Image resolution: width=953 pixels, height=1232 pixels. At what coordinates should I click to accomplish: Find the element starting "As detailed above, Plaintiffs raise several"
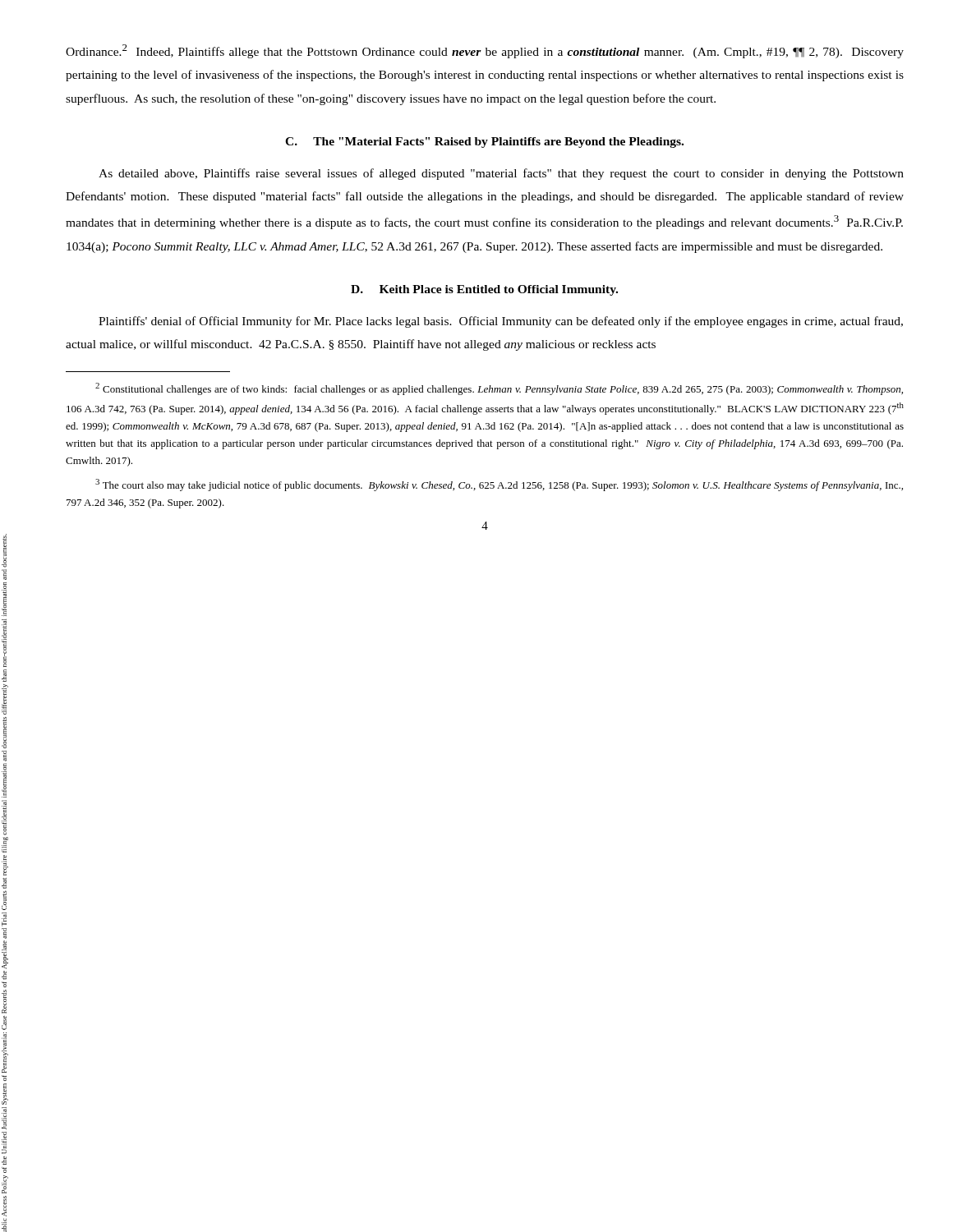coord(485,210)
